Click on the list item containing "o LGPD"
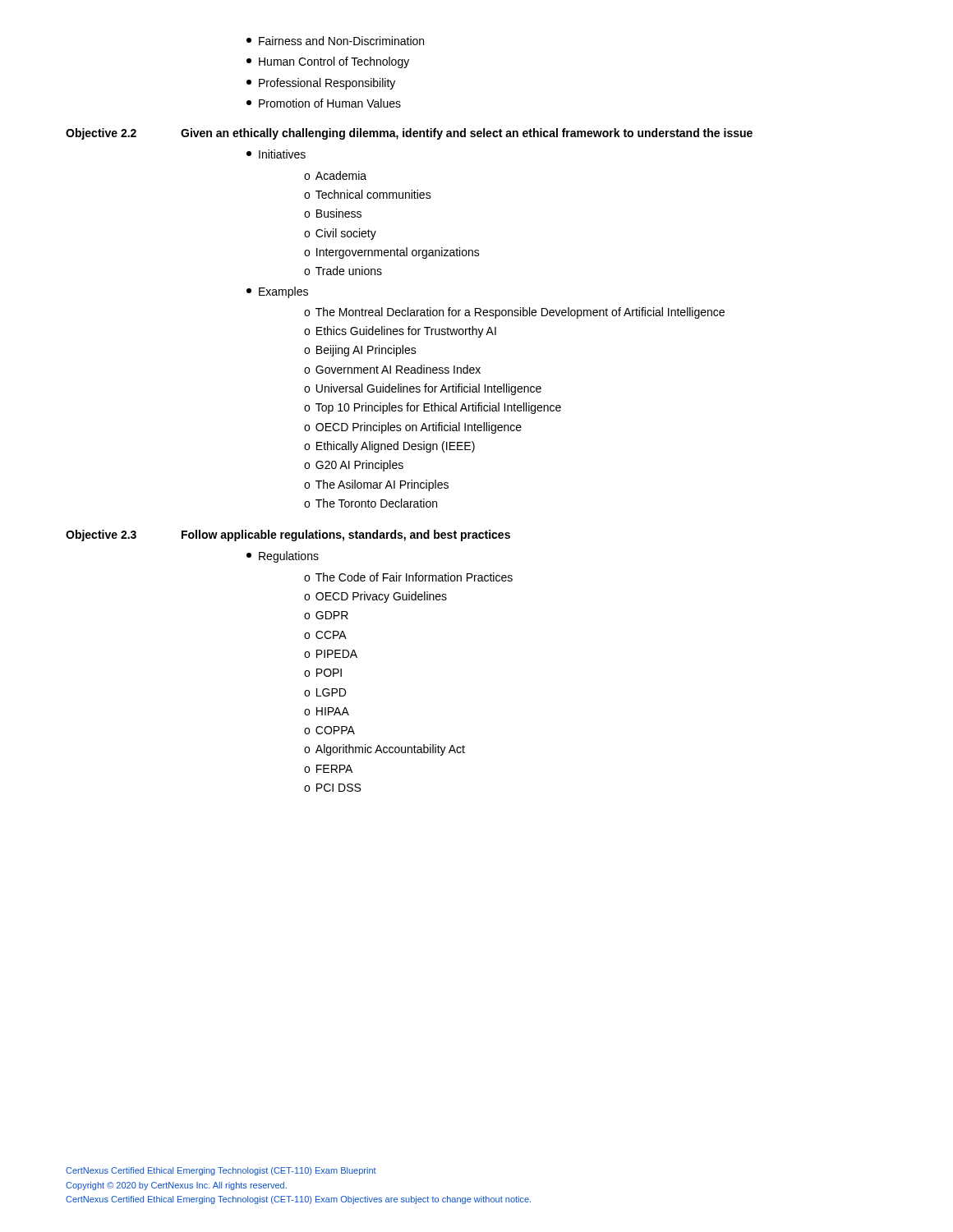Screen dimensions: 1232x953 tap(325, 692)
